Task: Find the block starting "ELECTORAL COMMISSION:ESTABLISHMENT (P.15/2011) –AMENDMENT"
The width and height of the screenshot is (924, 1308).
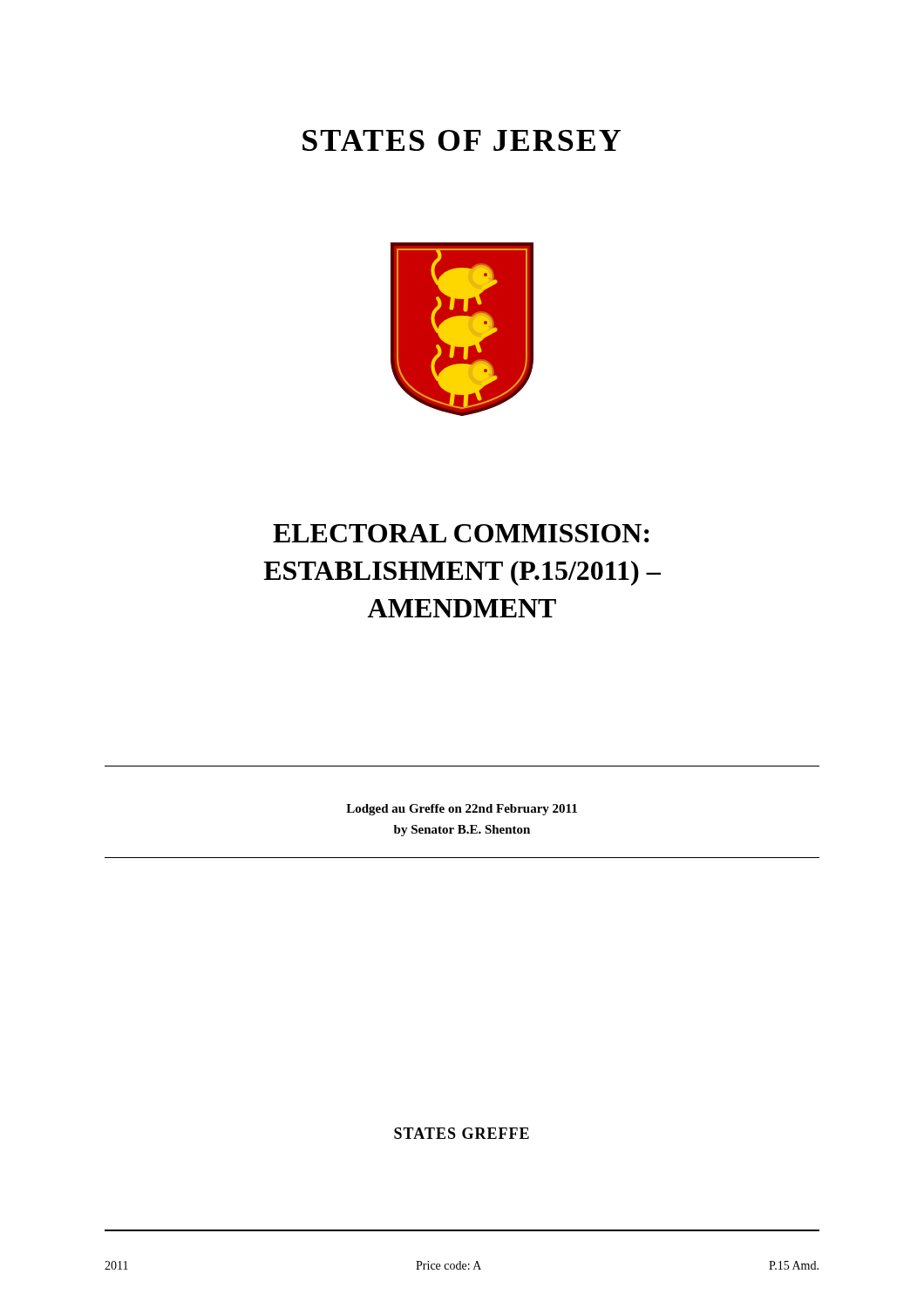Action: pos(462,570)
